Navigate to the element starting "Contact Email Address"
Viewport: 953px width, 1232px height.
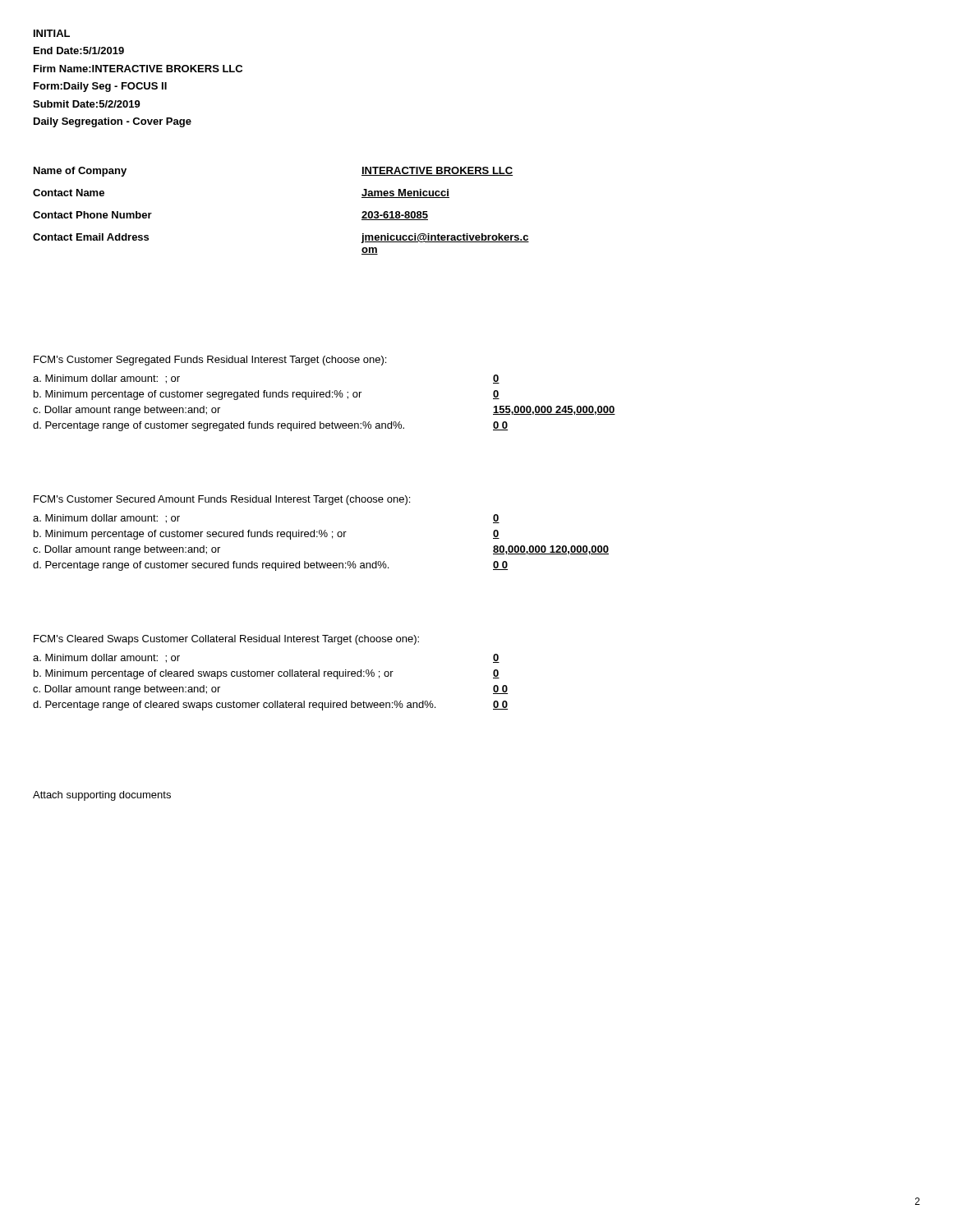(91, 237)
